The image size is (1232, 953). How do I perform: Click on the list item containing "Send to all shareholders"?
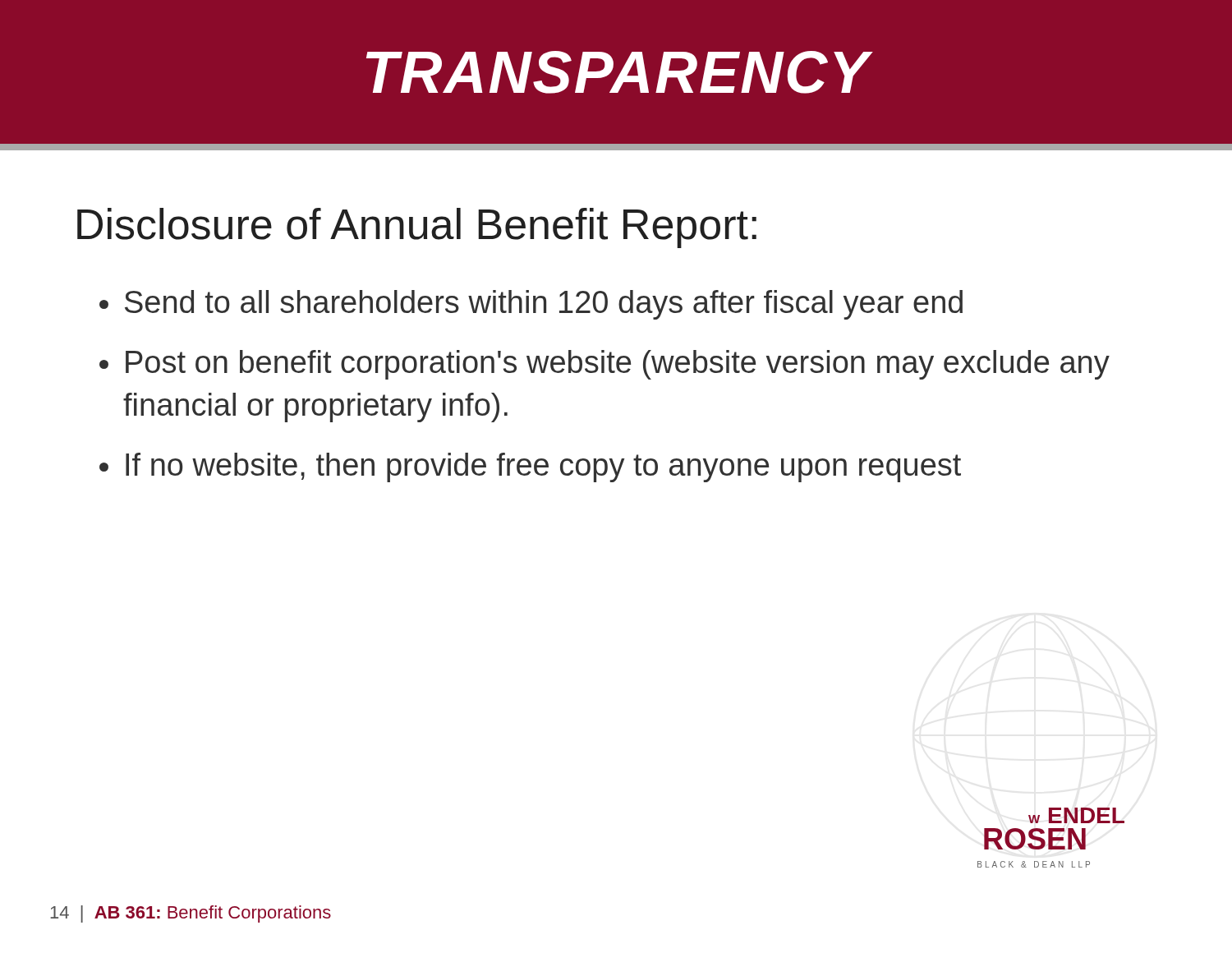pos(544,302)
